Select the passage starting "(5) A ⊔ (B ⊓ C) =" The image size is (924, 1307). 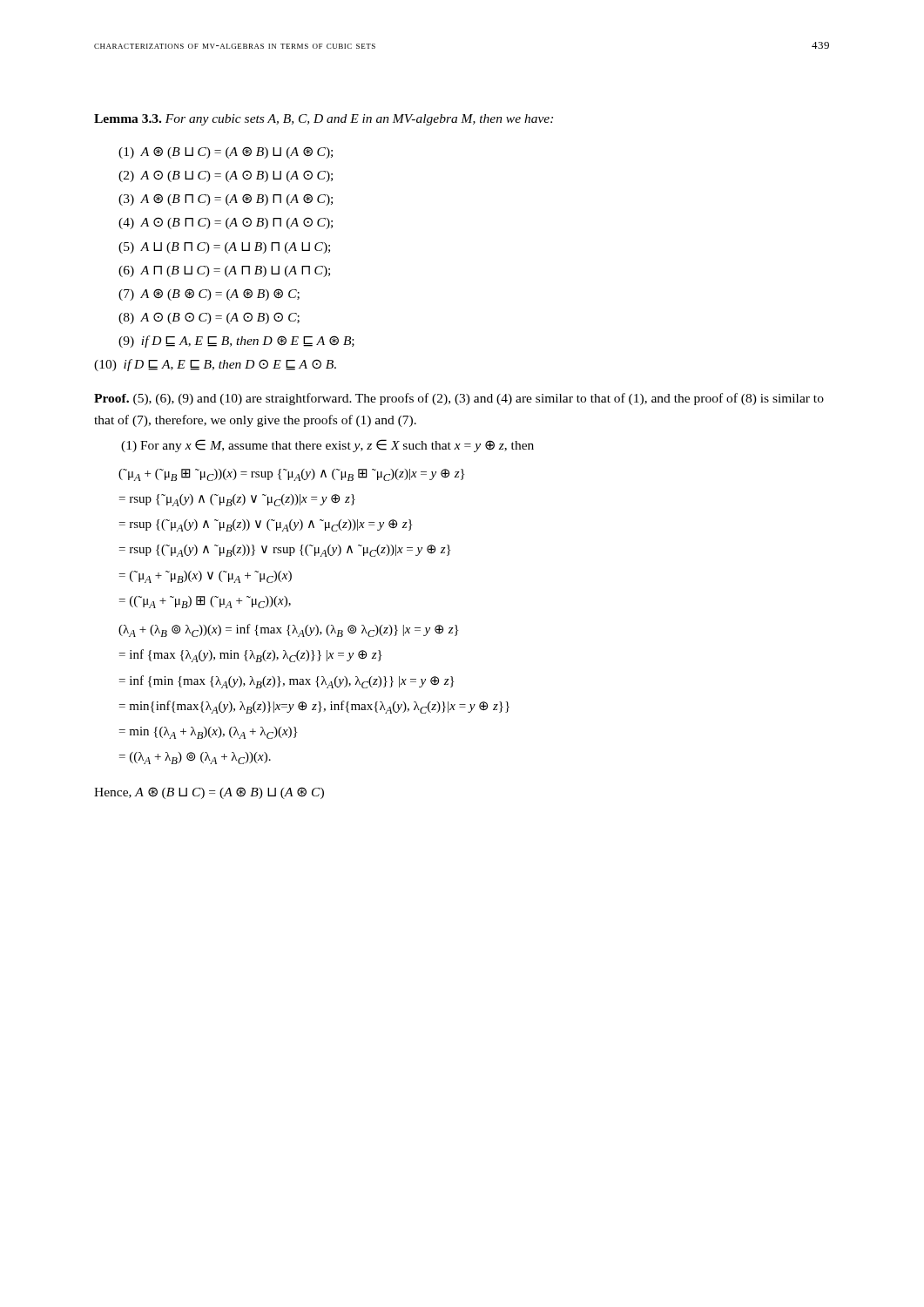(225, 246)
